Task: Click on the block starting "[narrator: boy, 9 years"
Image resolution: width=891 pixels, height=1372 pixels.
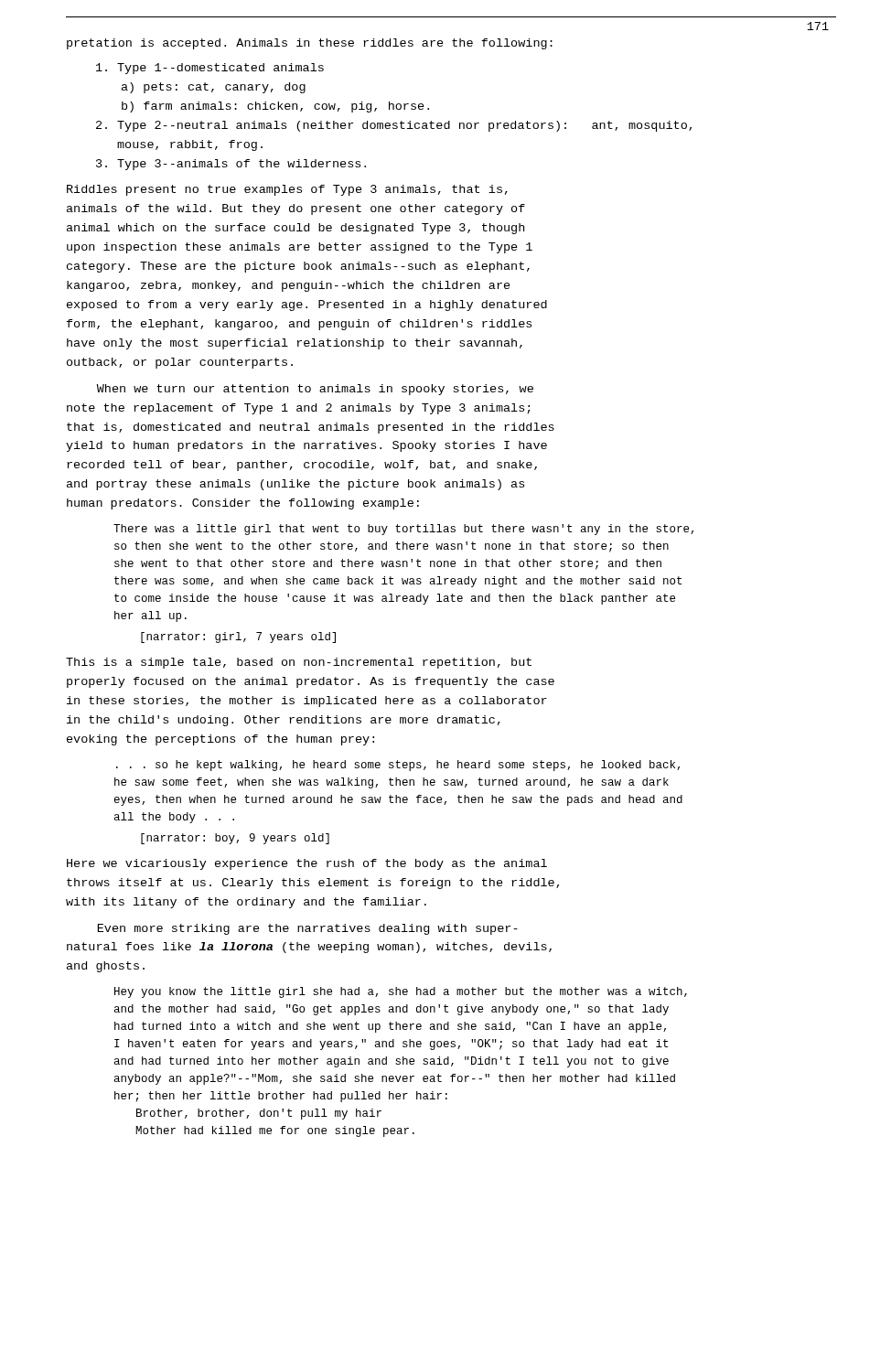Action: click(x=235, y=838)
